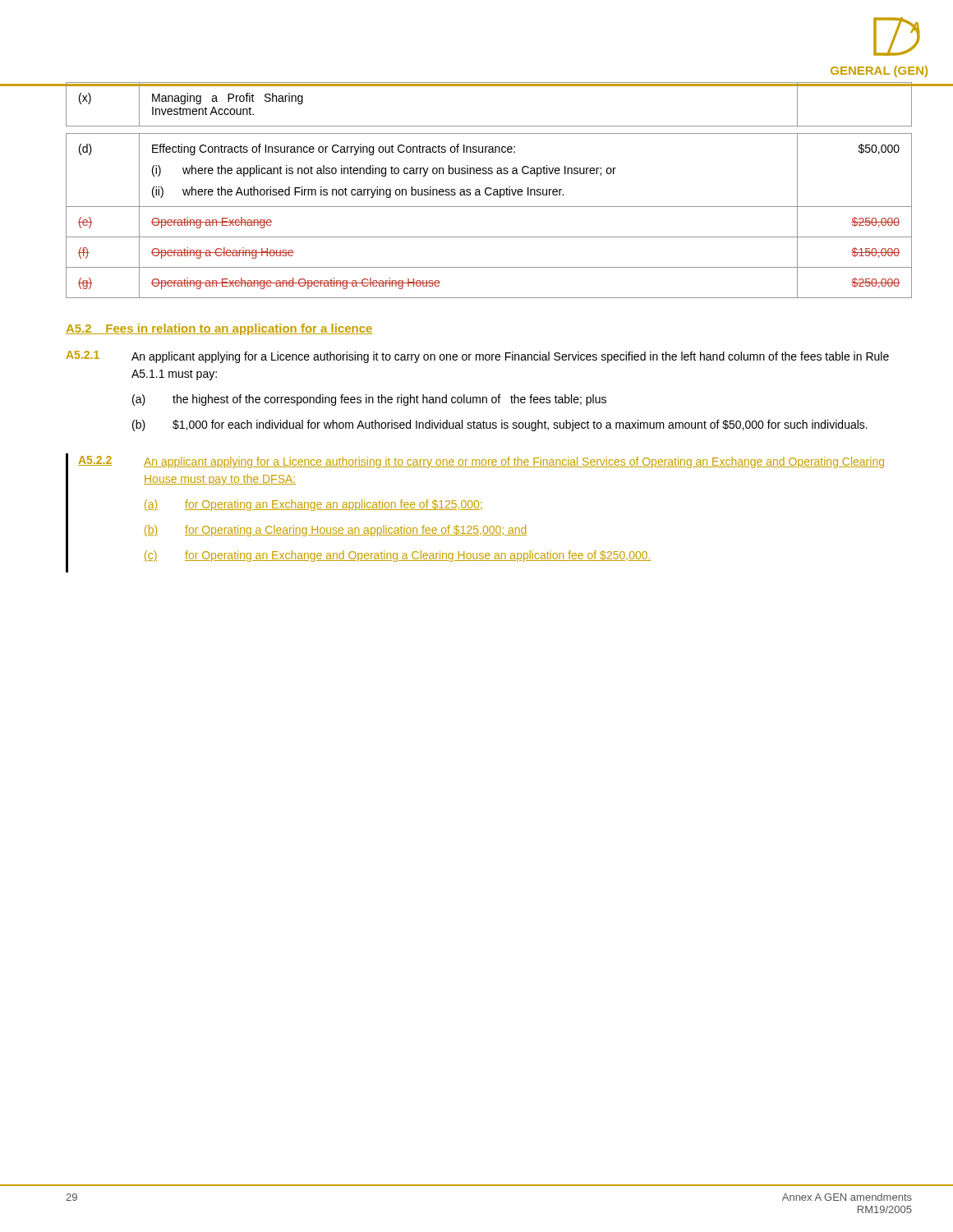Select the table that reads "(d)"

coord(489,216)
